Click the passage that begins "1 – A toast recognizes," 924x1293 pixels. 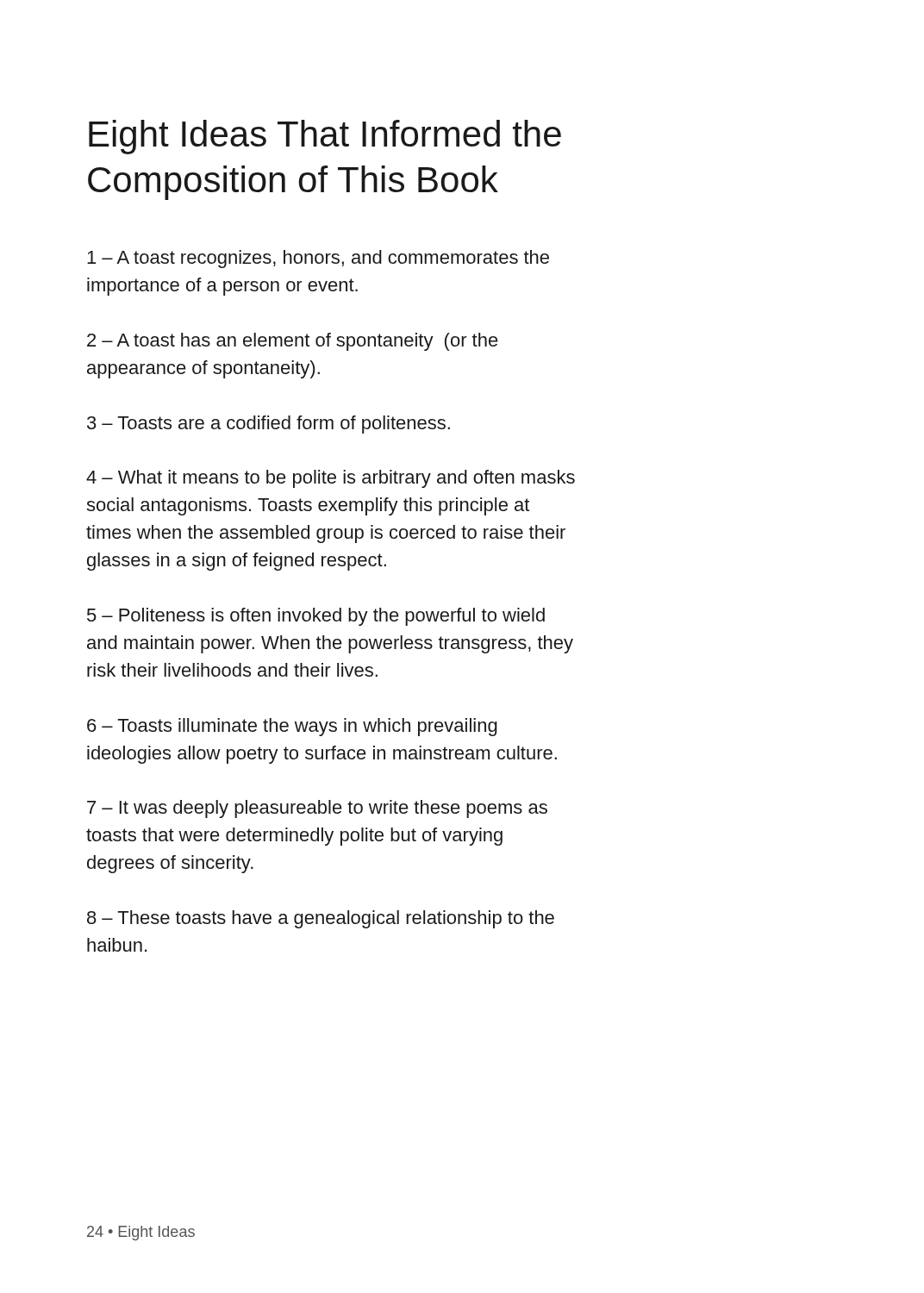click(x=318, y=271)
